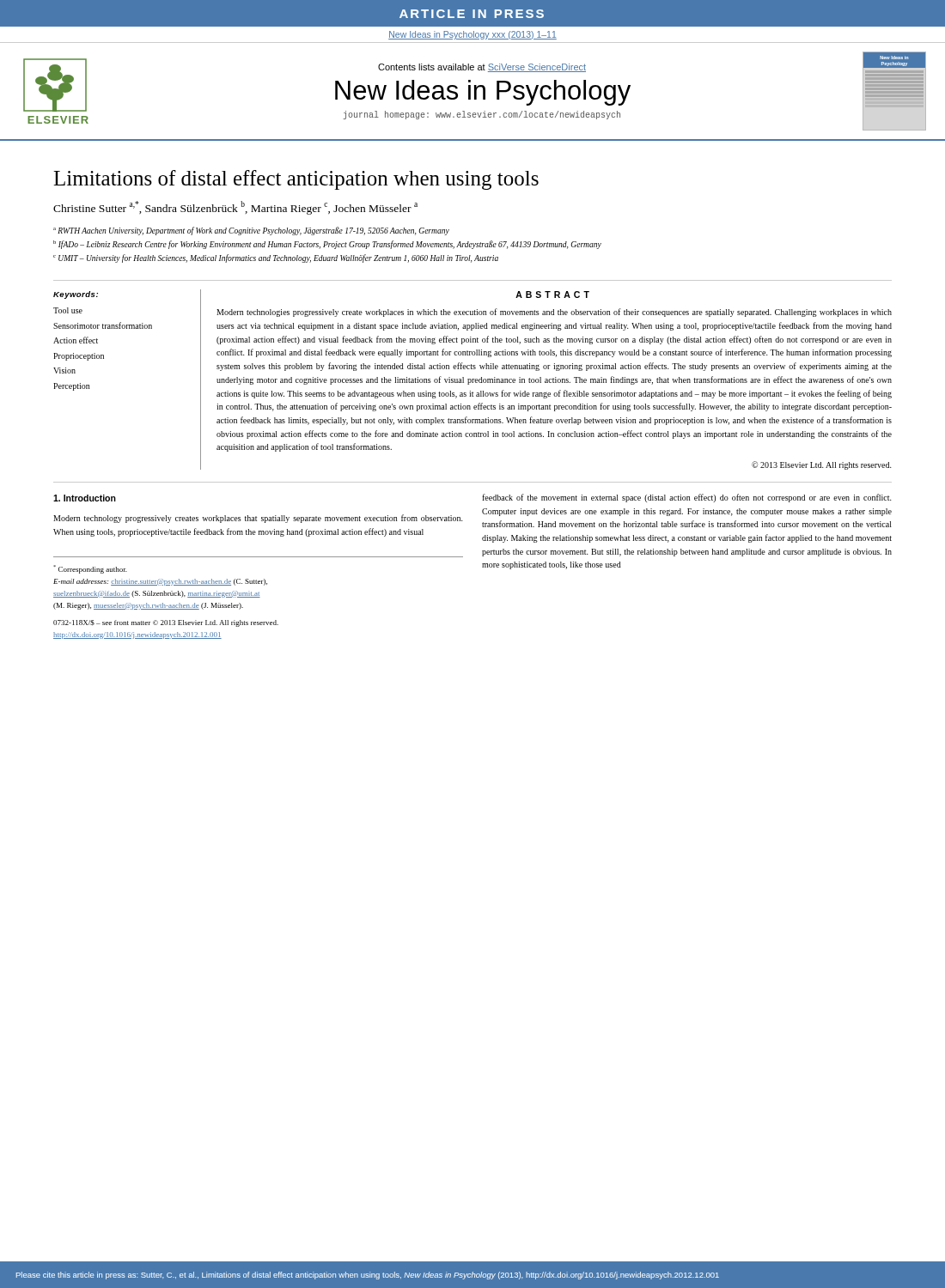
Task: Select the text block with the text "© 2013 Elsevier"
Action: tap(822, 465)
